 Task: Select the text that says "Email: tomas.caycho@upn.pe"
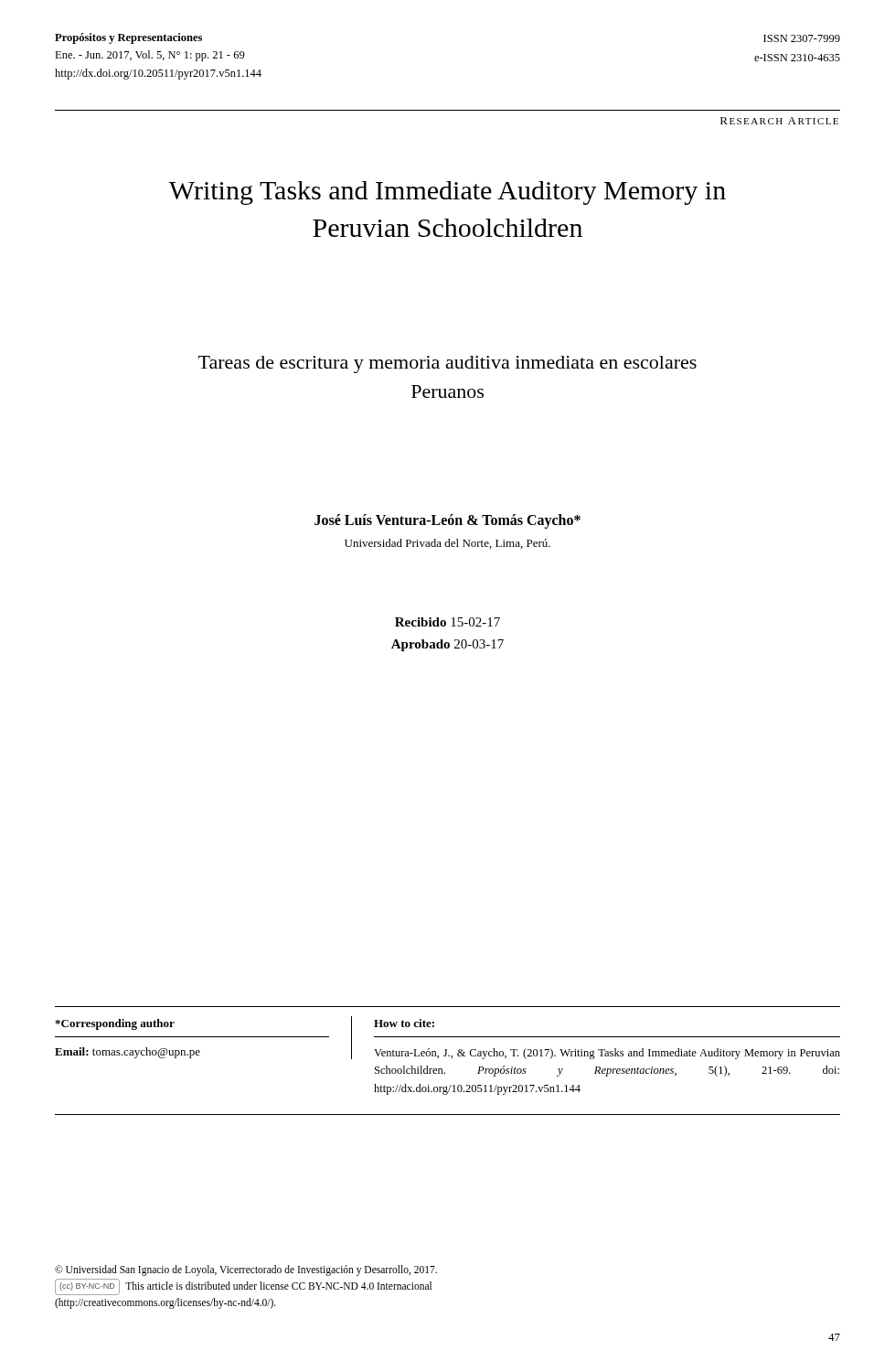tap(127, 1051)
